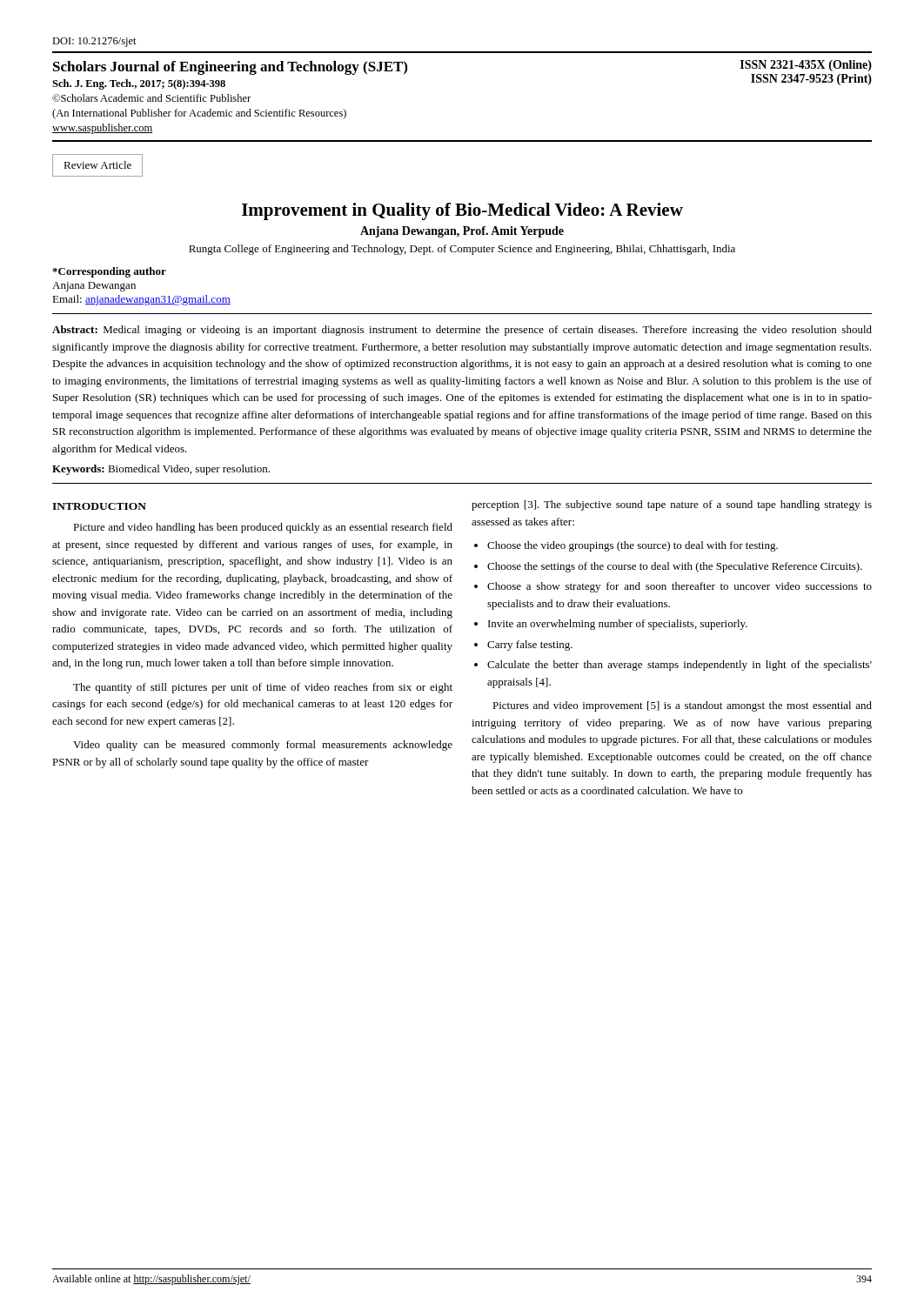The width and height of the screenshot is (924, 1305).
Task: Locate the text block that says "Pictures and video"
Action: [x=672, y=748]
